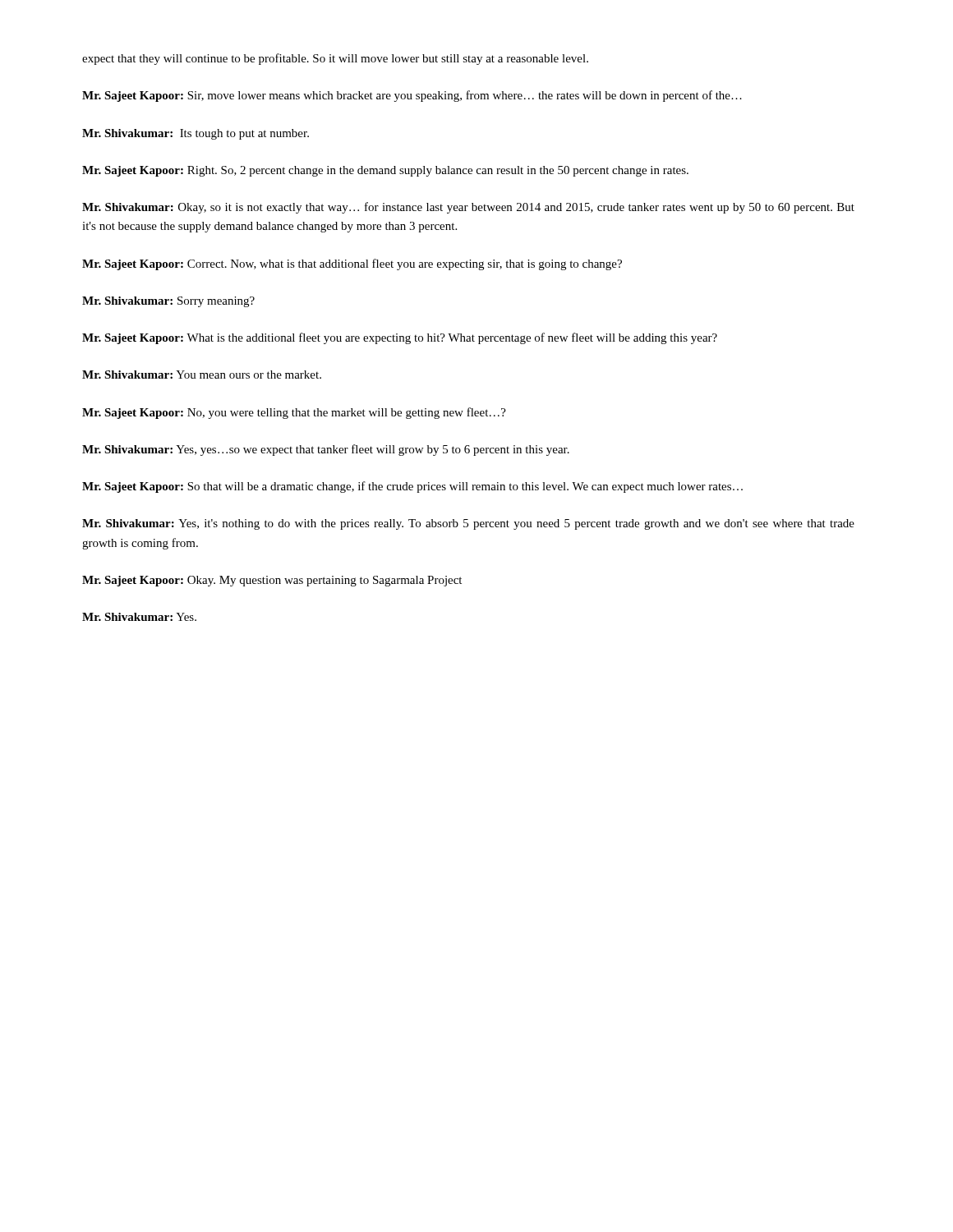953x1232 pixels.
Task: Locate the text block that reads "Mr. Sajeet Kapoor: No, you were telling"
Action: coord(294,412)
